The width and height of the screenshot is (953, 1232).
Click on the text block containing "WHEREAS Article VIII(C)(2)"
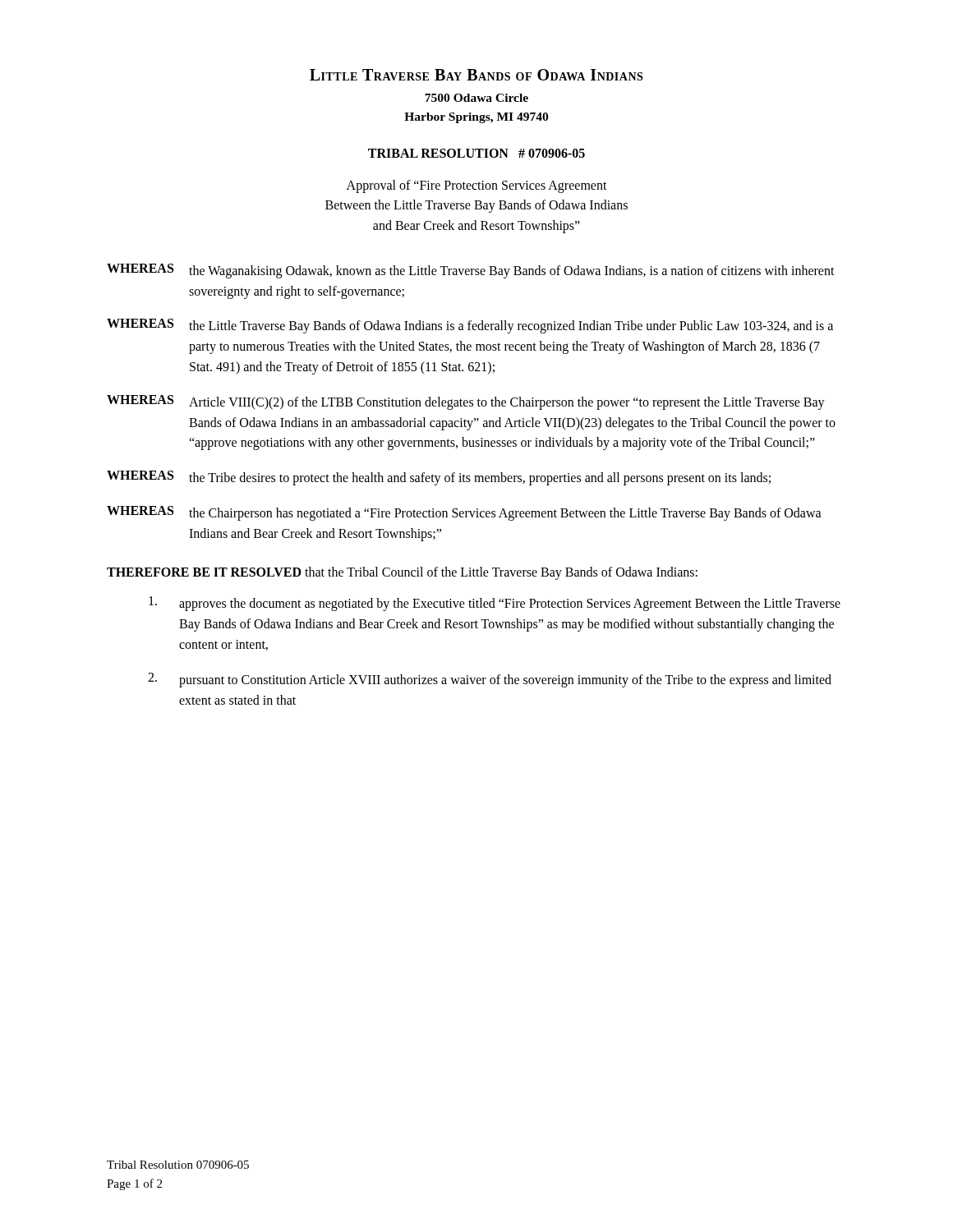[x=476, y=423]
